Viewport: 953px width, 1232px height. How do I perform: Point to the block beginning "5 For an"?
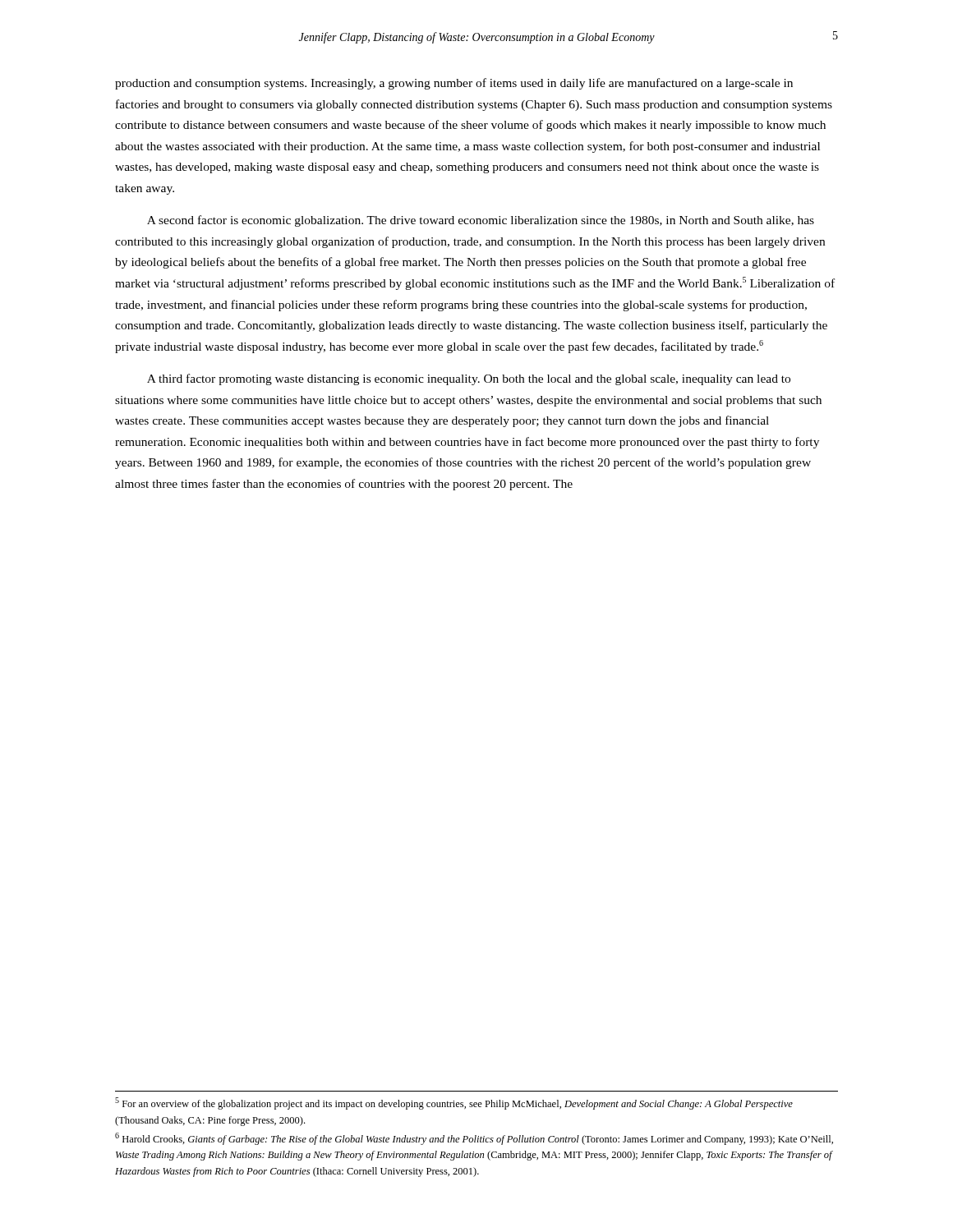(454, 1111)
